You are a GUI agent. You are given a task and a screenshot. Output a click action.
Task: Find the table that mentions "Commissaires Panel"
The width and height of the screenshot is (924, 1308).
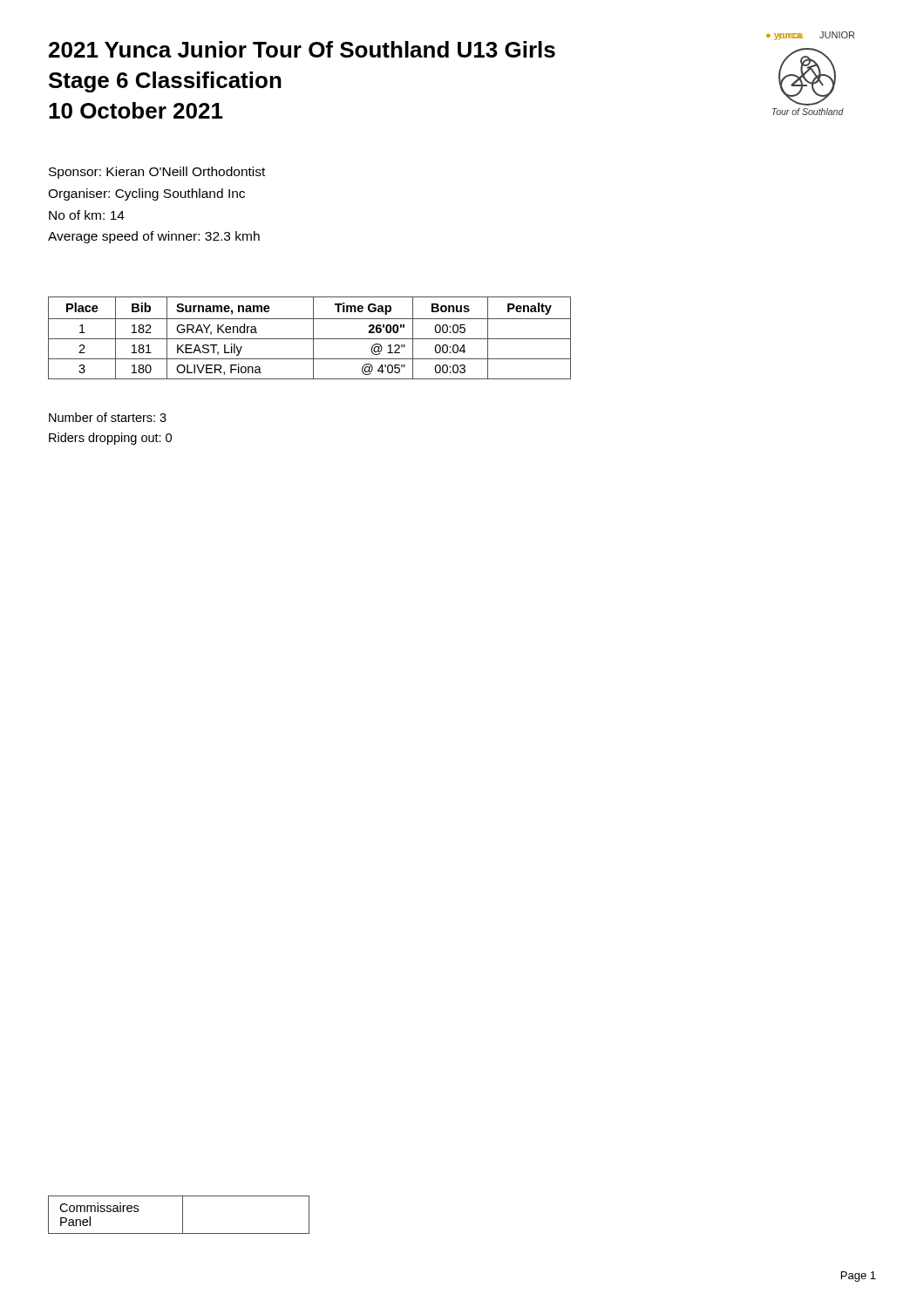[x=179, y=1215]
